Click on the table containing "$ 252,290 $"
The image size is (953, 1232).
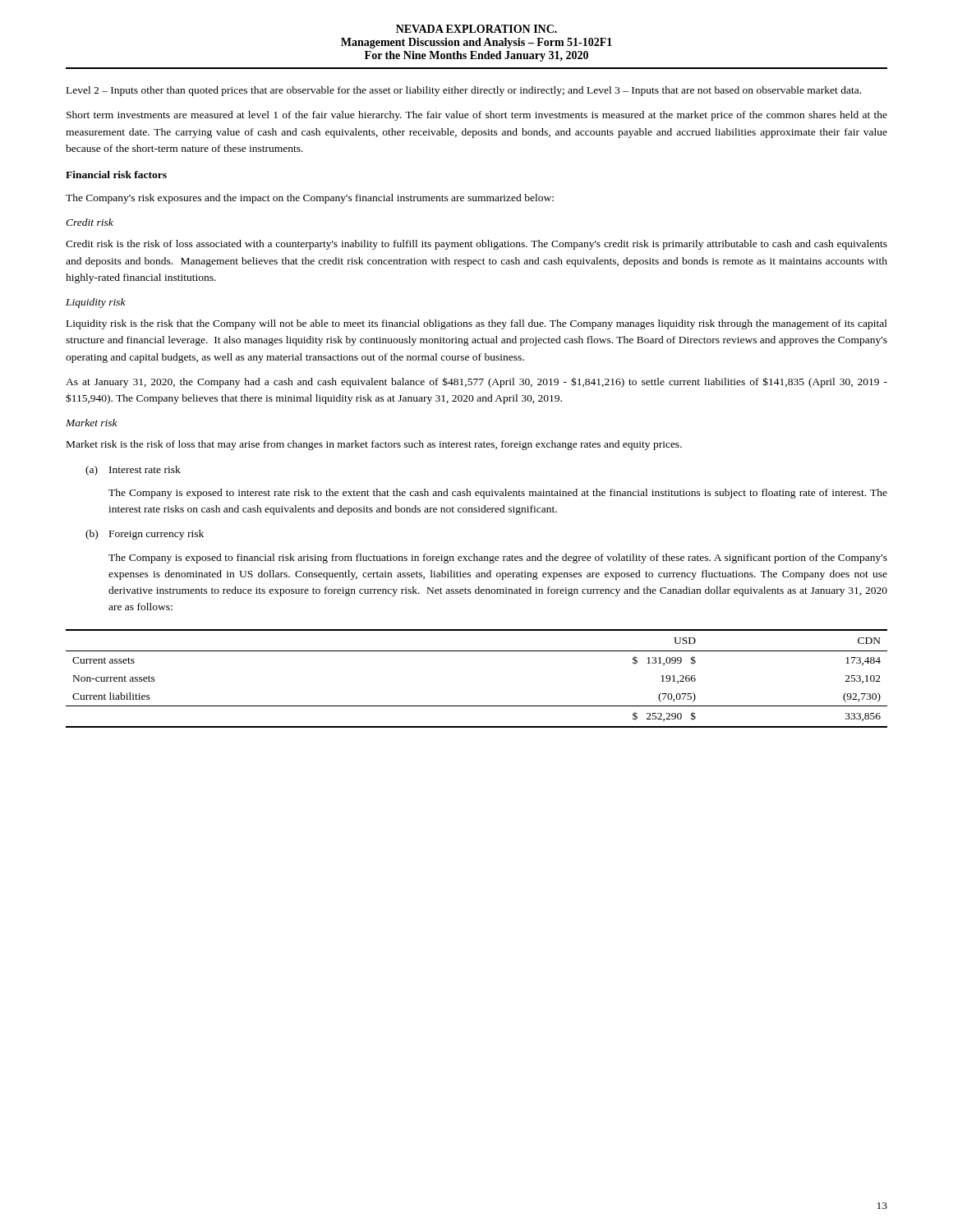[476, 678]
